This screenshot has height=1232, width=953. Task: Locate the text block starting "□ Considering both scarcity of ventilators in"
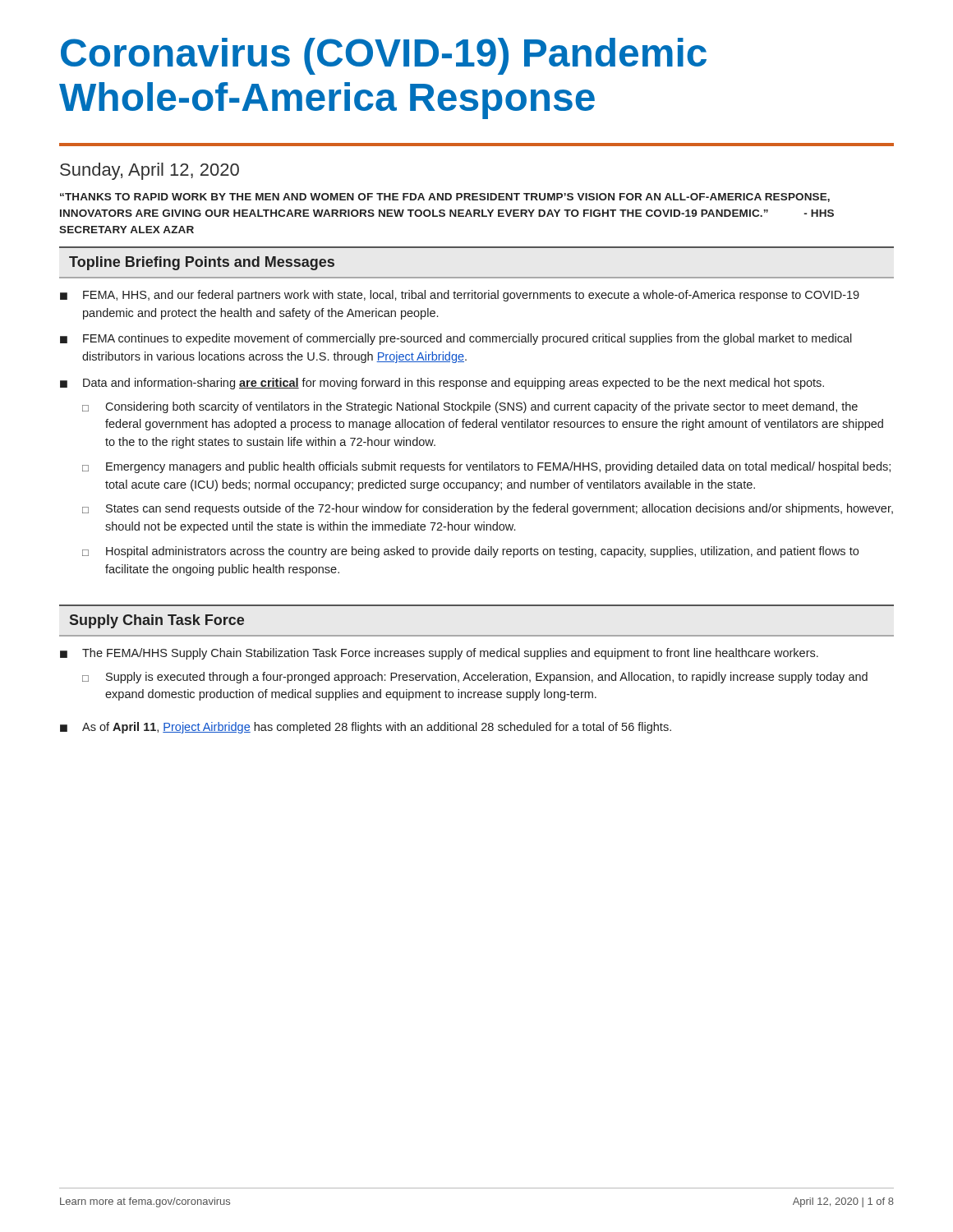tap(488, 425)
